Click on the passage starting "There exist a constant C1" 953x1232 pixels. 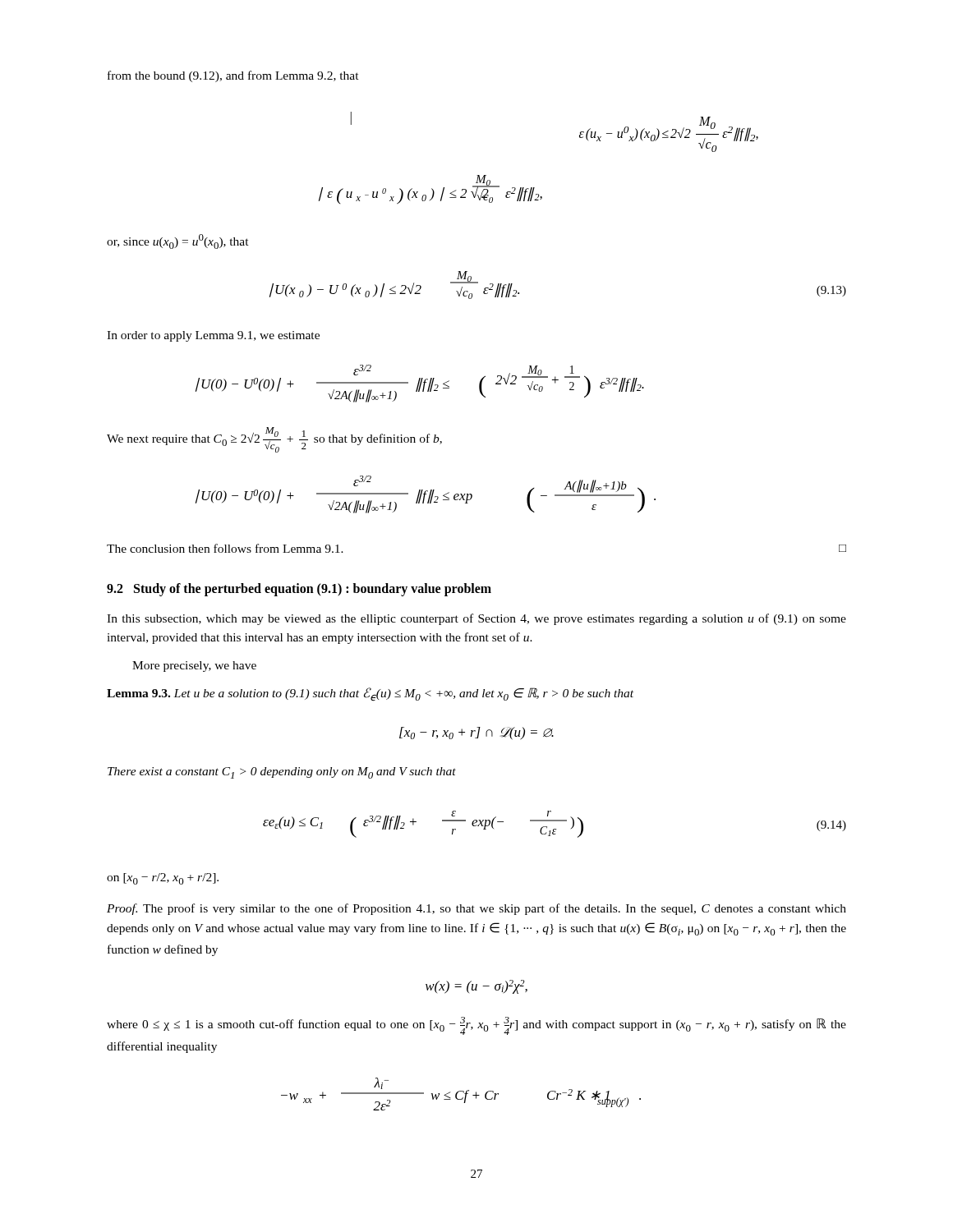click(281, 772)
